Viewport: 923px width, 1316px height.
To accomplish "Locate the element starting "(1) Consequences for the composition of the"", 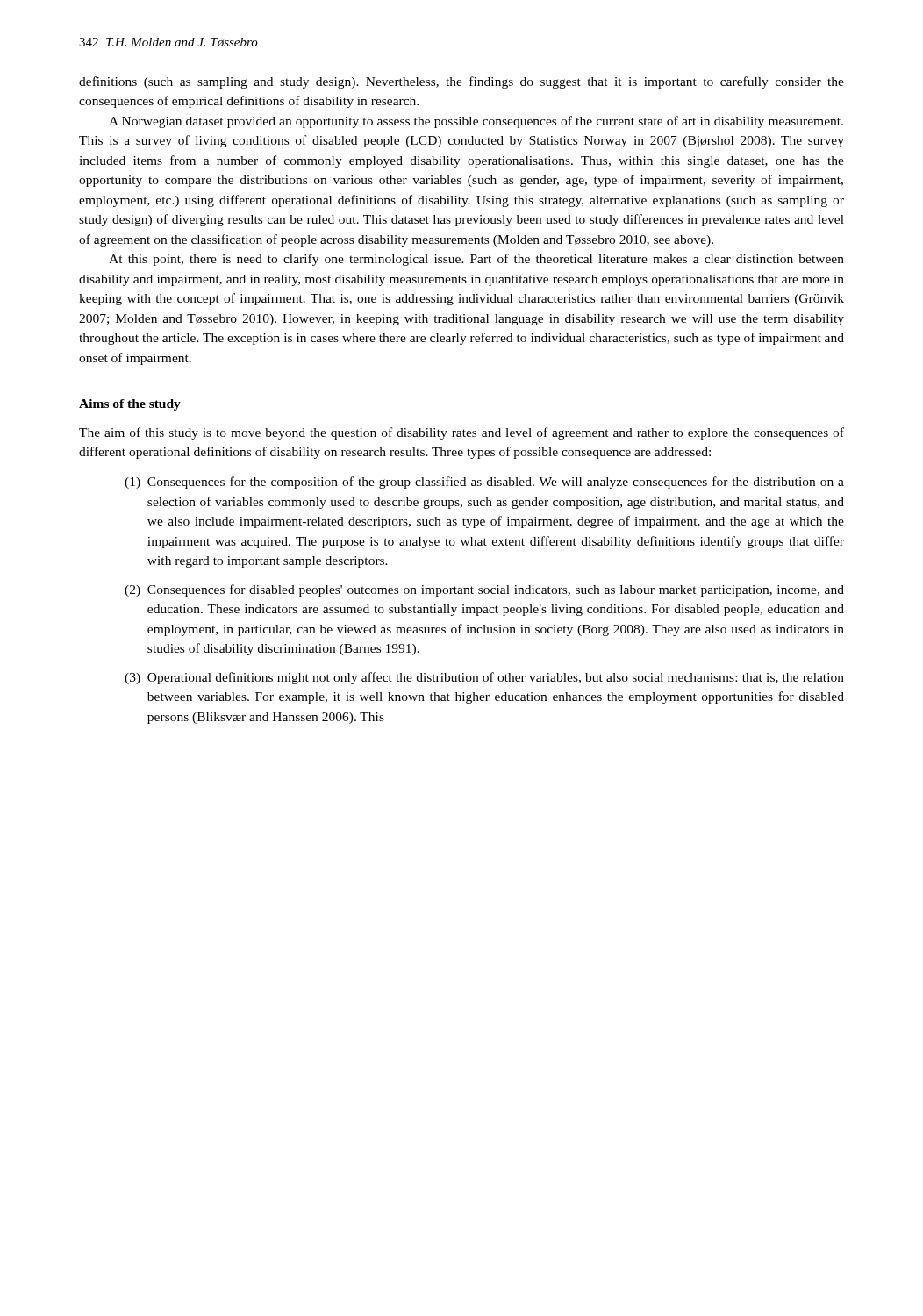I will tap(477, 522).
